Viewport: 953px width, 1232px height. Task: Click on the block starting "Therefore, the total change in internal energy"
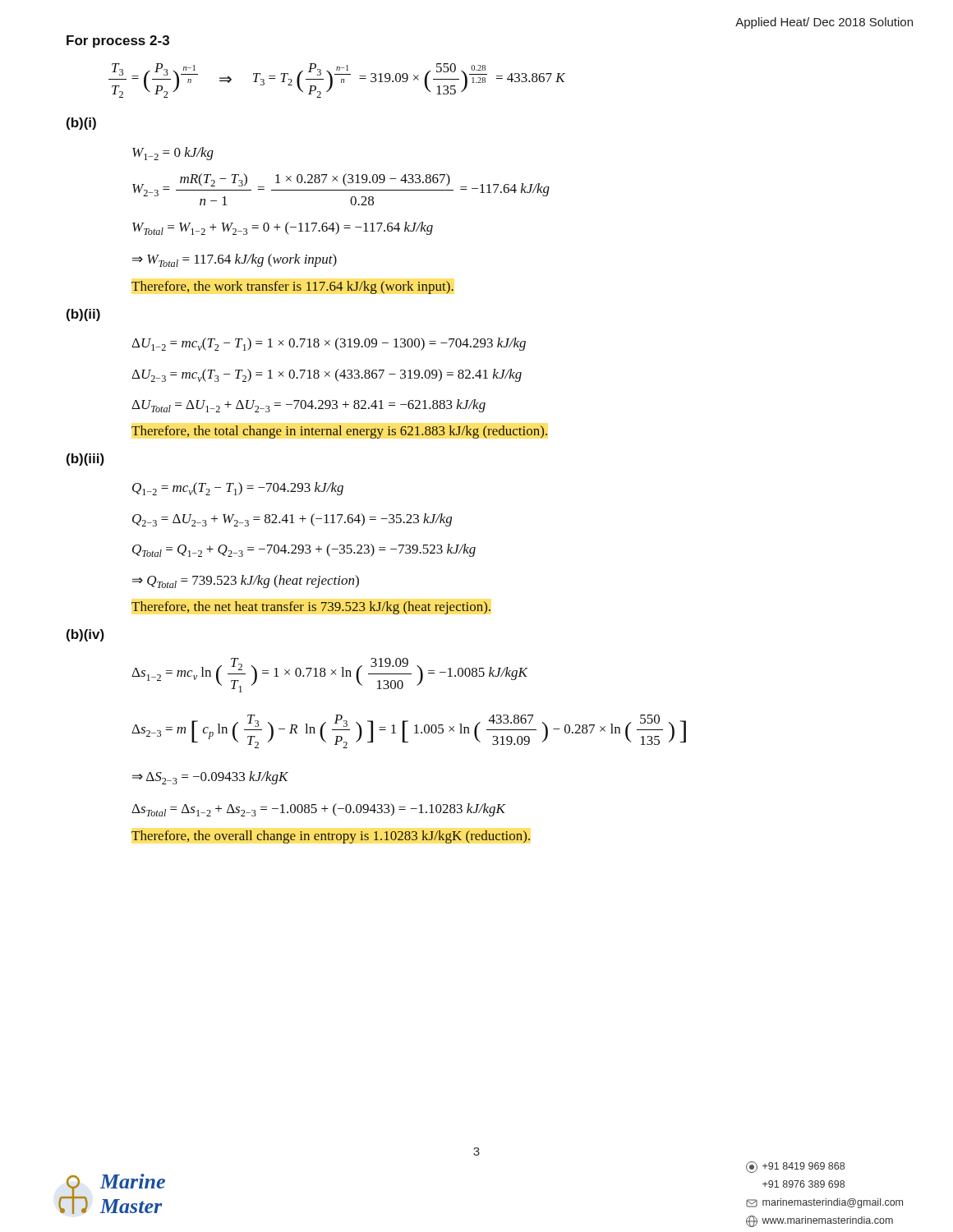[x=340, y=431]
